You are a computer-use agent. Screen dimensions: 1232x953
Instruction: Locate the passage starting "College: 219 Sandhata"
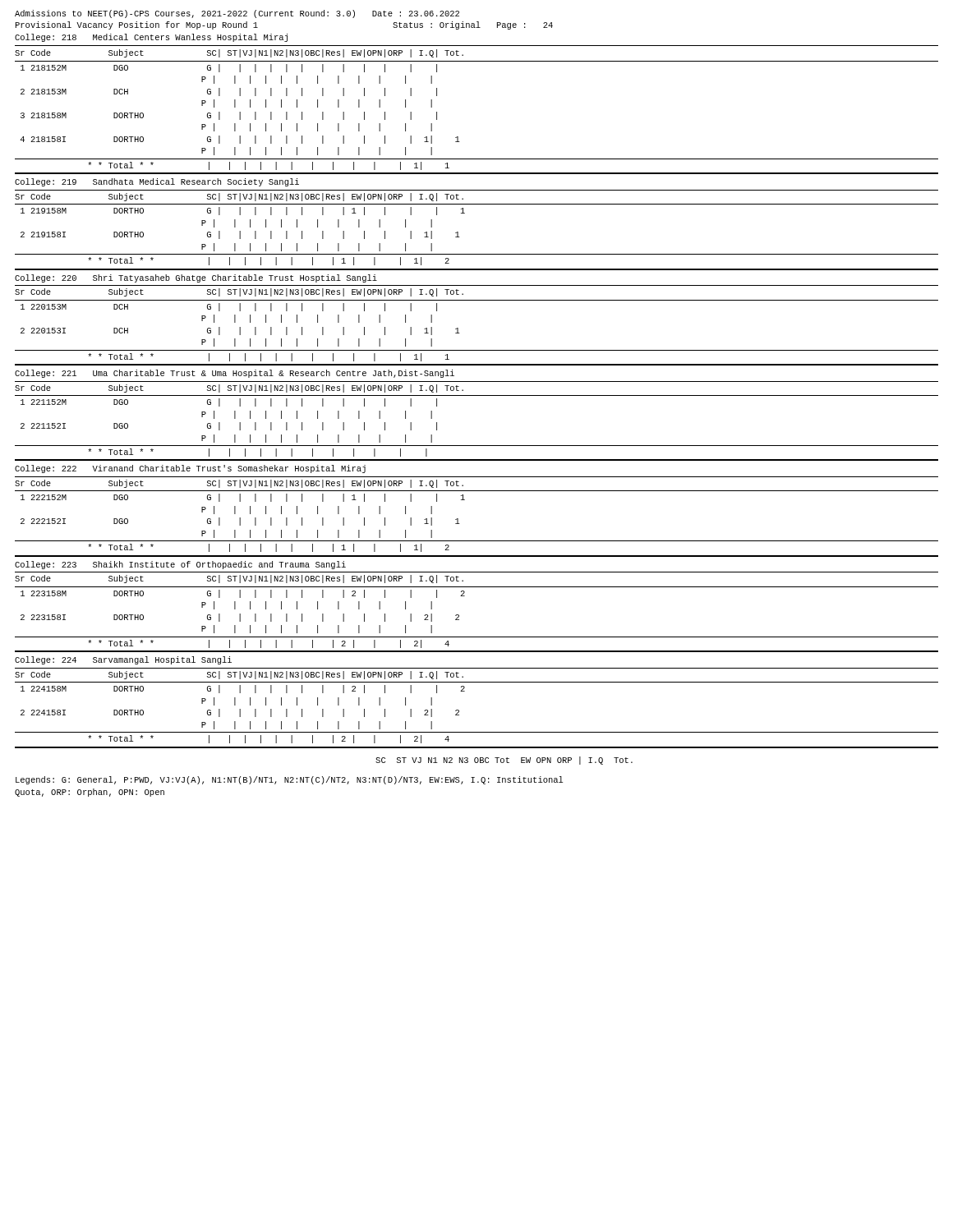pyautogui.click(x=476, y=183)
